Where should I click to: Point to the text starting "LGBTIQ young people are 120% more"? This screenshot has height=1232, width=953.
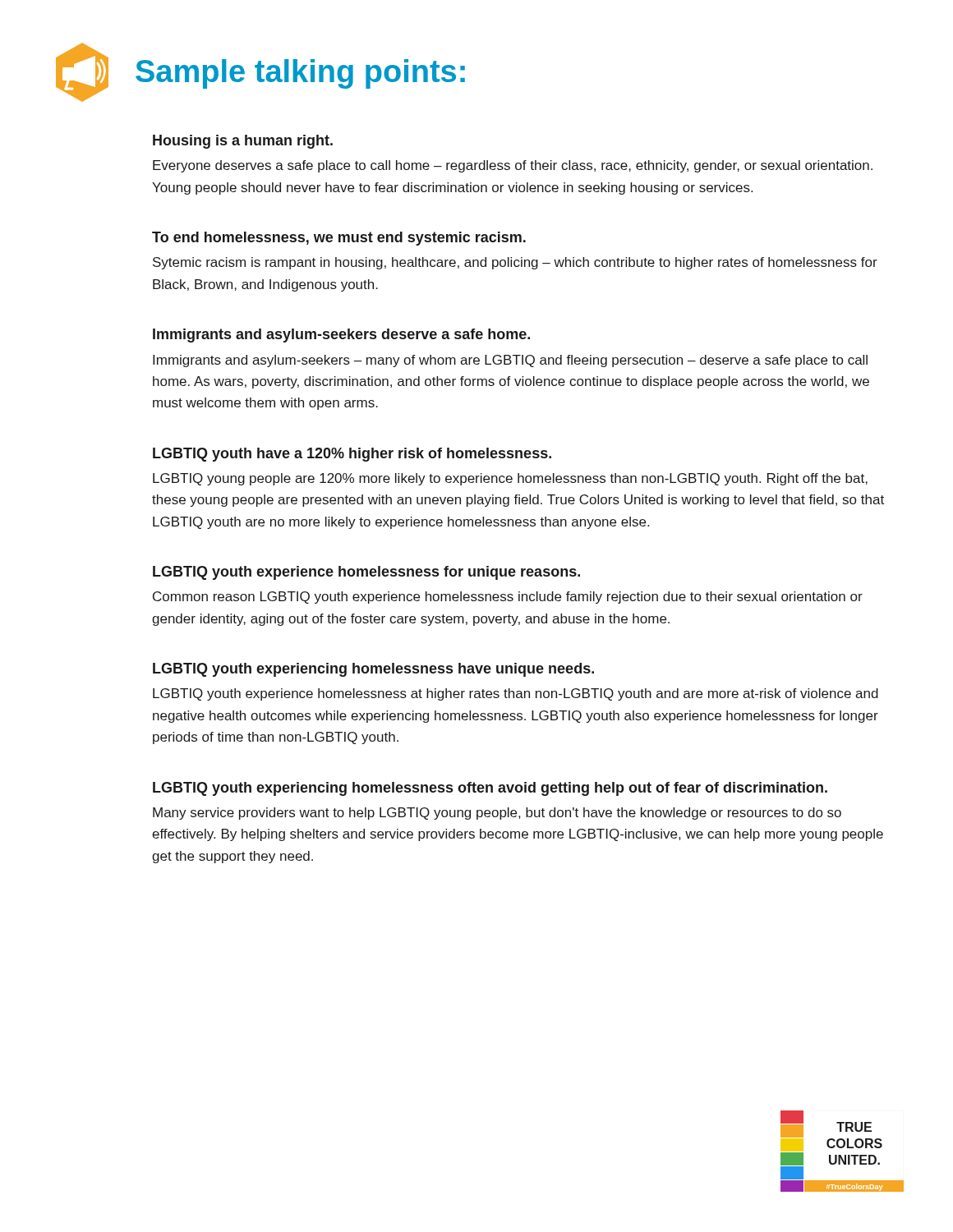(x=518, y=500)
